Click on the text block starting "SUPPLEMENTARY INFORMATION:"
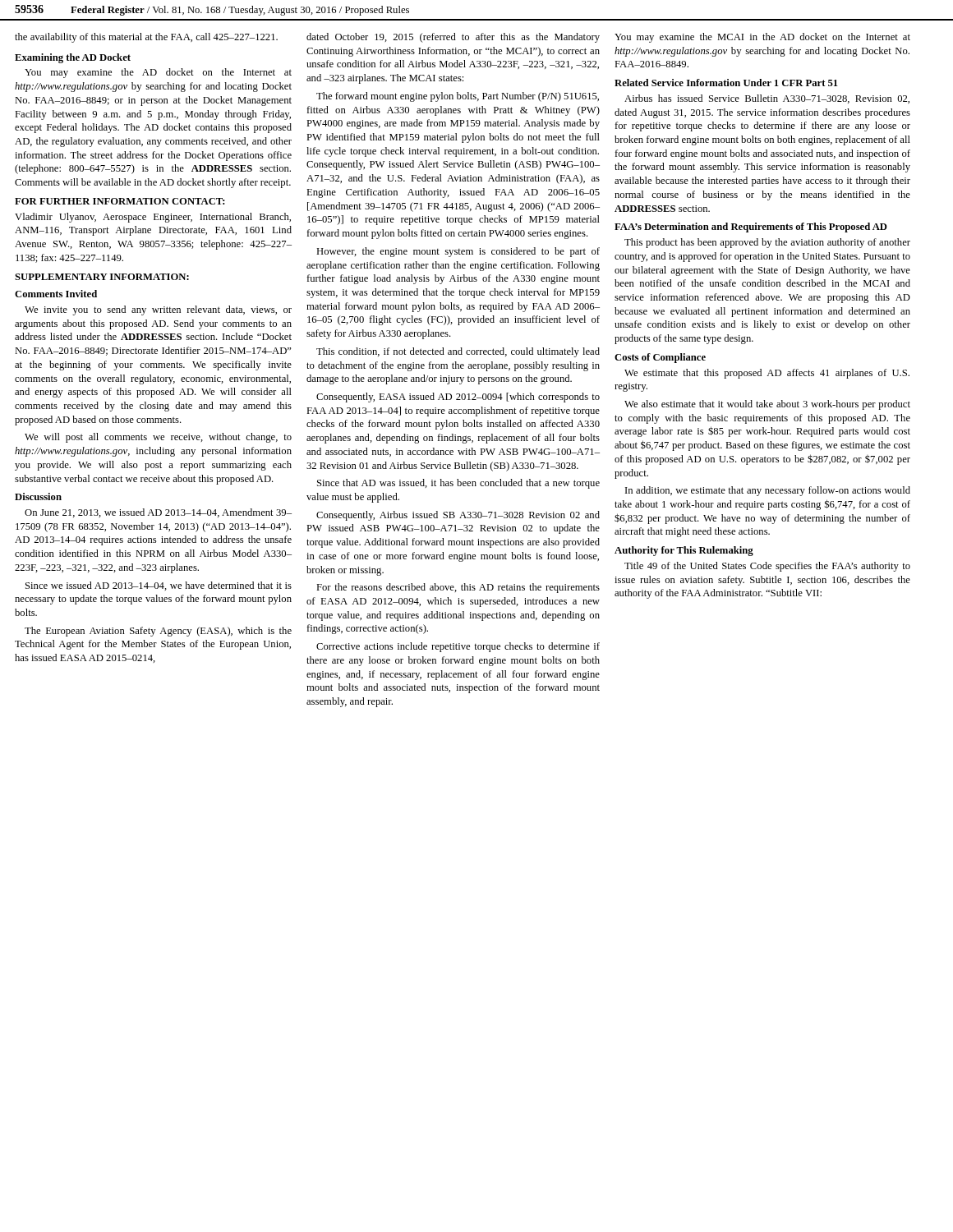Screen dimensions: 1232x953 (x=153, y=277)
